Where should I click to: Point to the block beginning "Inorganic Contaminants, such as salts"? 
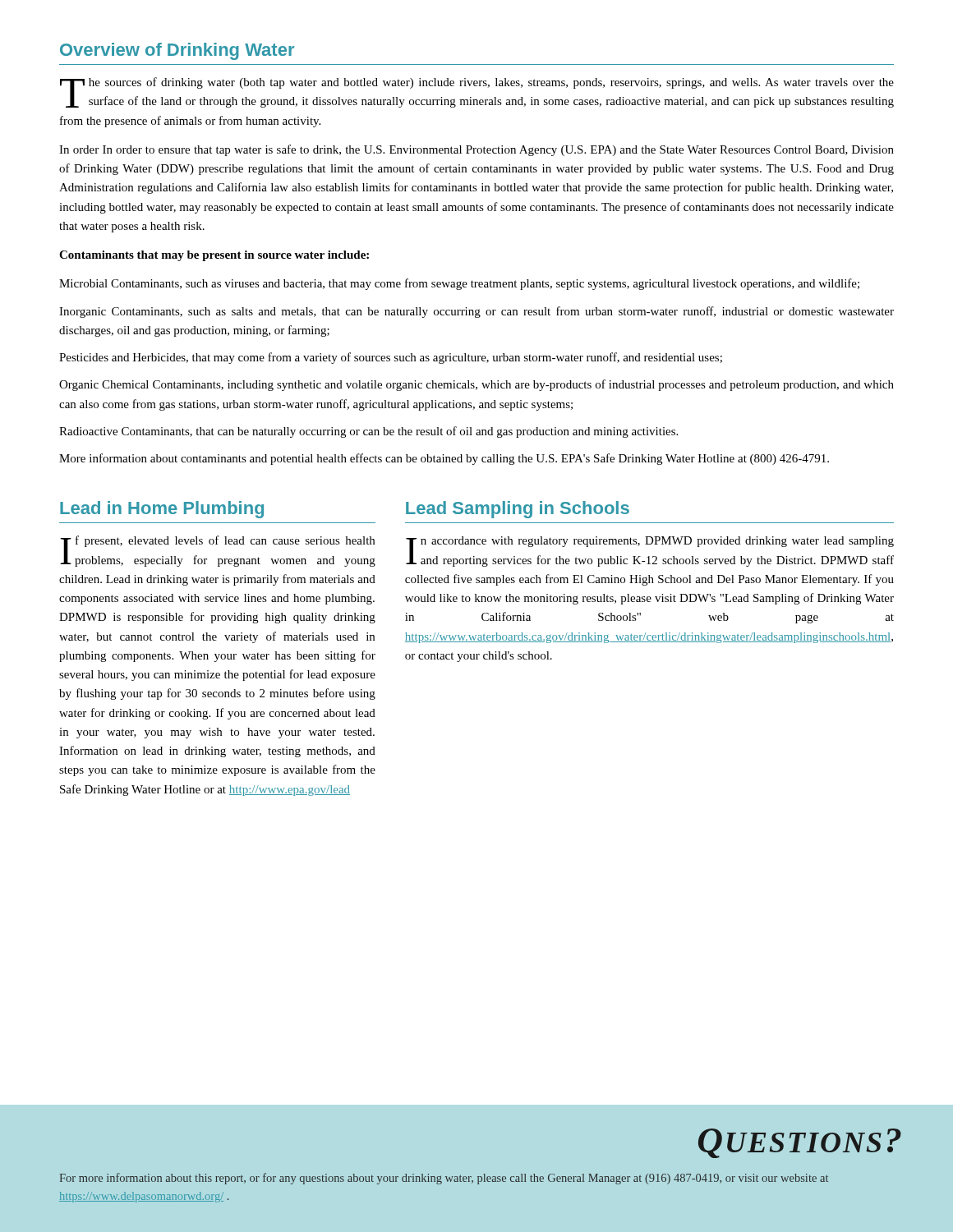(x=476, y=320)
